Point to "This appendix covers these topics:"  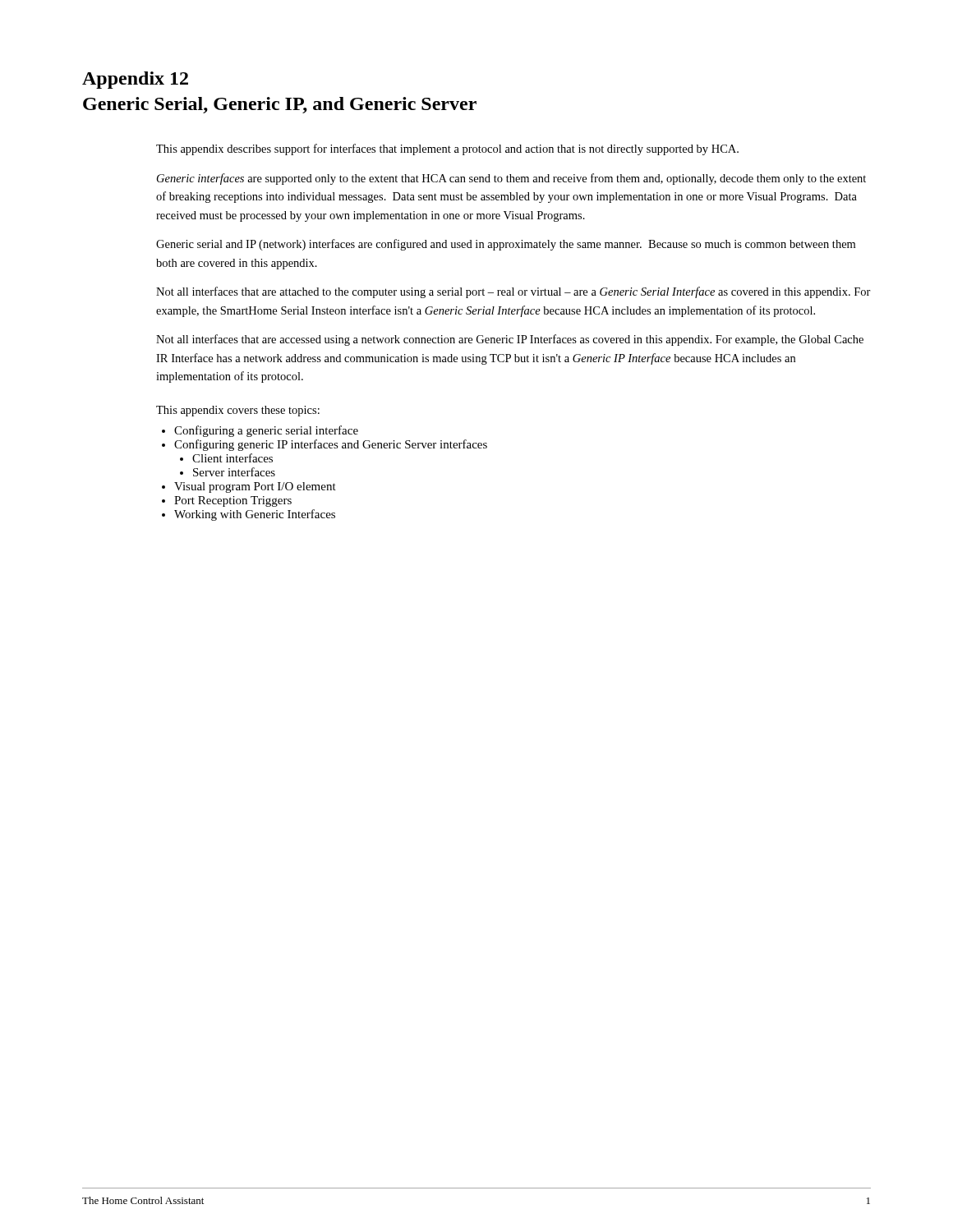pos(238,411)
